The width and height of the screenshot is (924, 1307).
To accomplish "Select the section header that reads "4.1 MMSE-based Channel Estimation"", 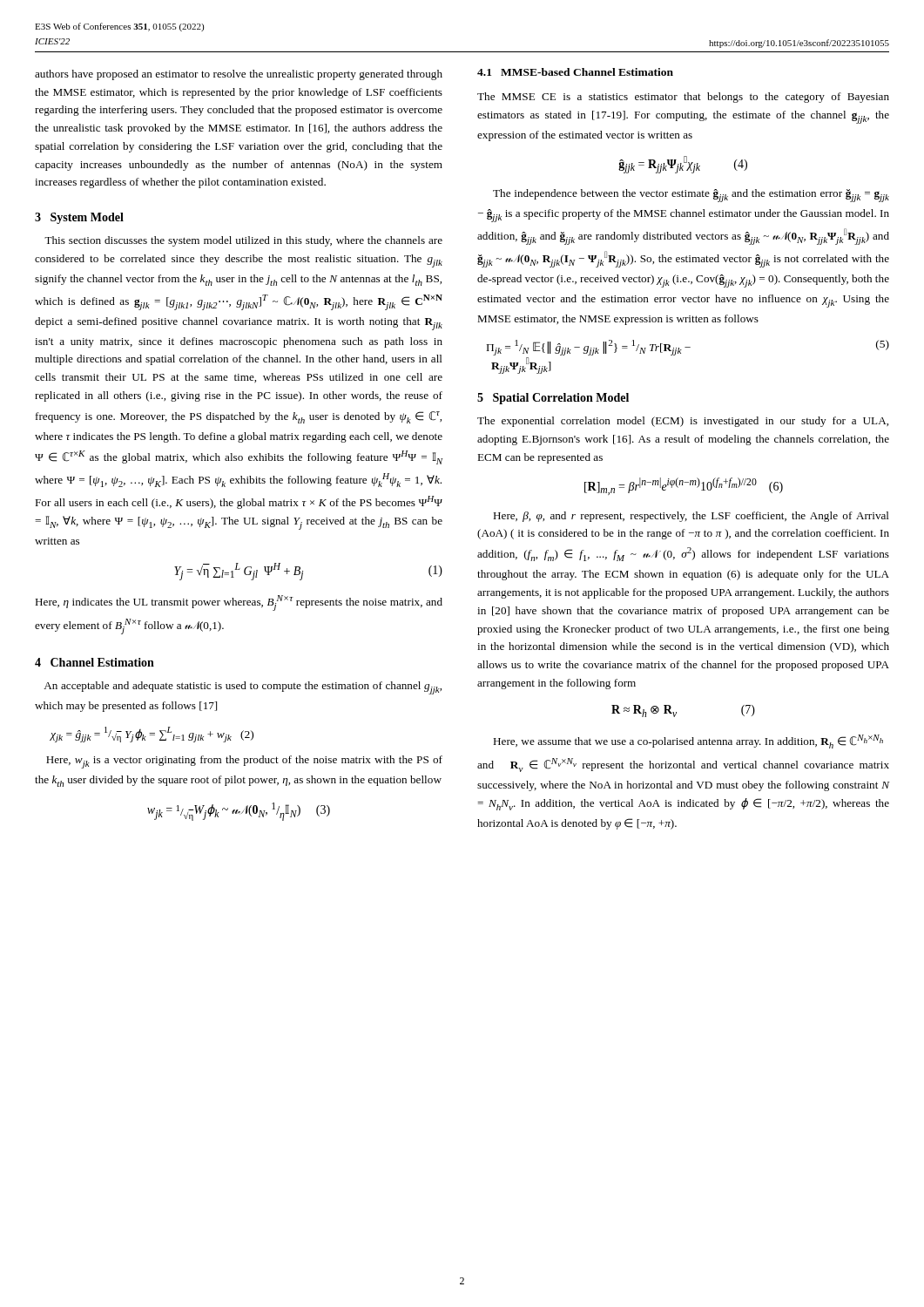I will click(x=575, y=72).
